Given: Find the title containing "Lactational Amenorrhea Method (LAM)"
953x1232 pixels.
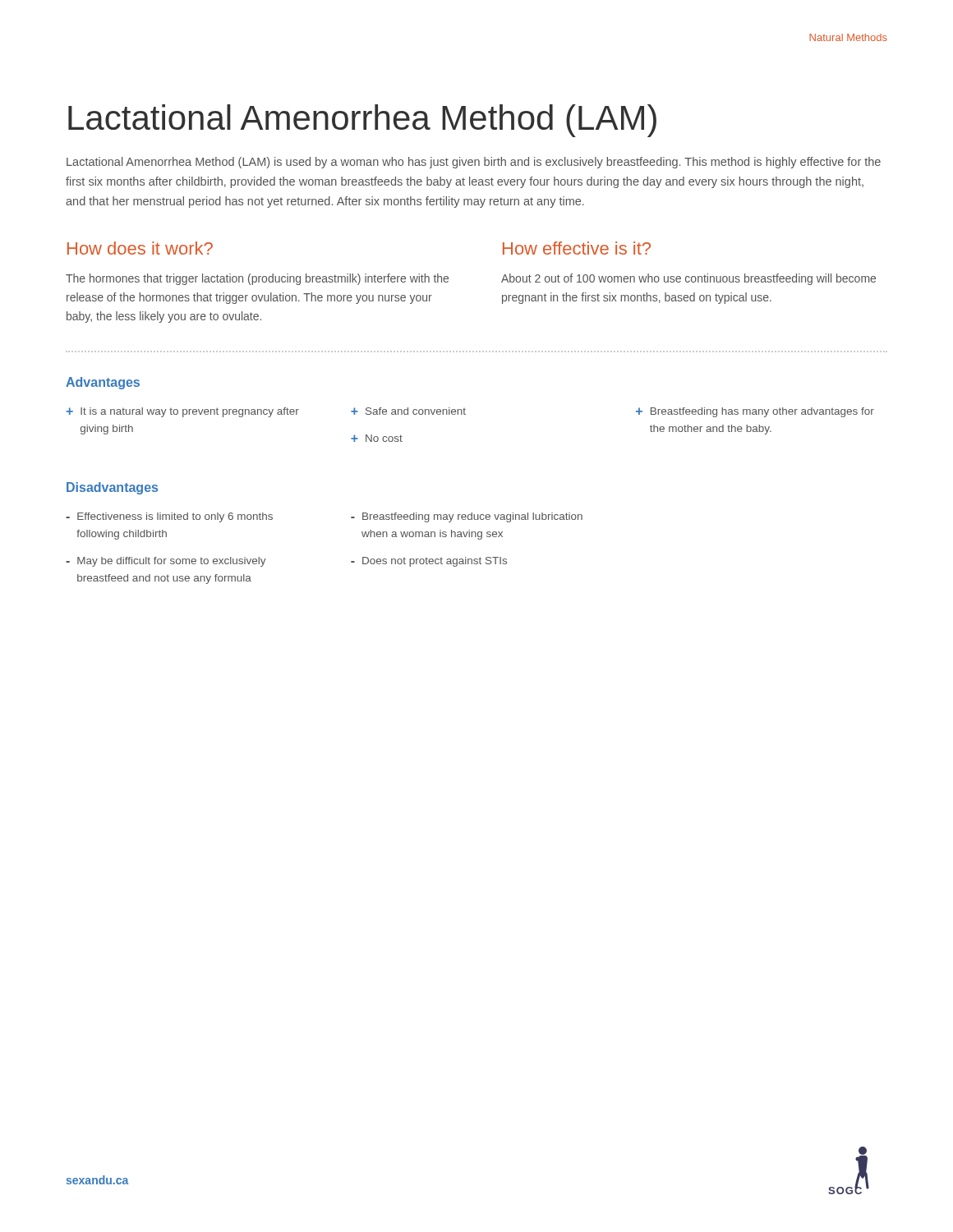Looking at the screenshot, I should tap(362, 118).
